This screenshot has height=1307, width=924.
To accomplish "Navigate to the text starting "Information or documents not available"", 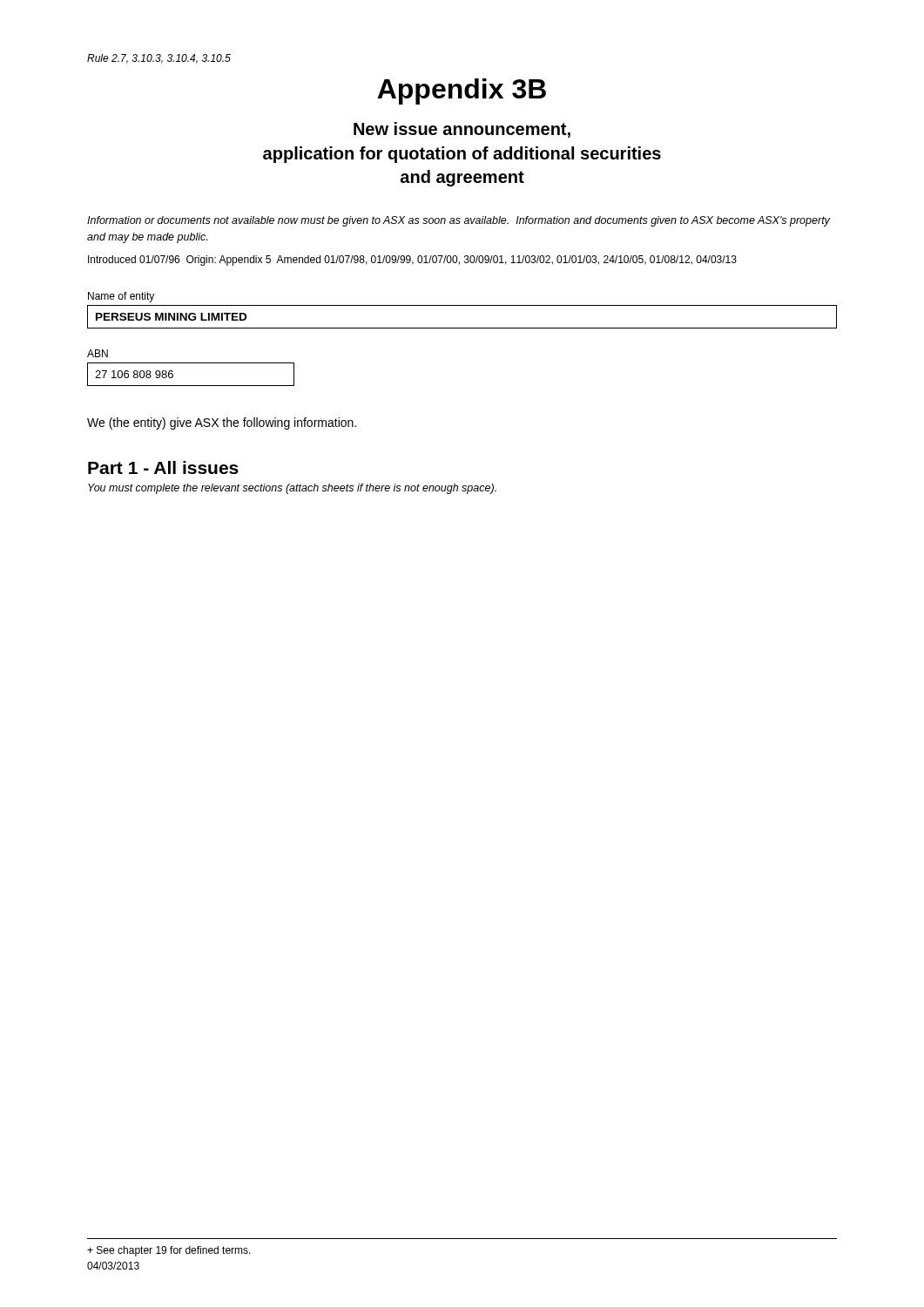I will (x=458, y=228).
